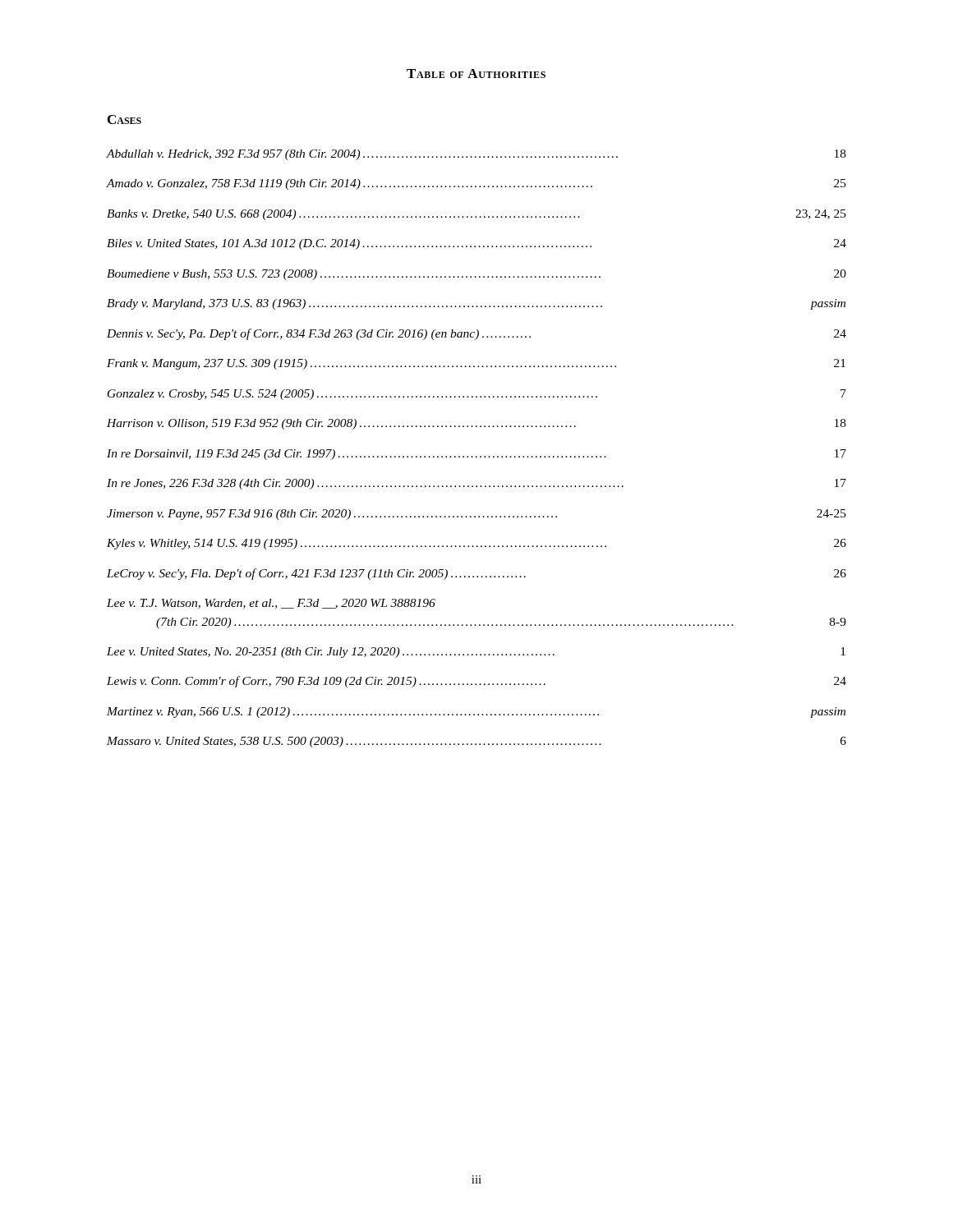Click on the text block starting "In re Jones, 226 F.3d"
Image resolution: width=953 pixels, height=1232 pixels.
coord(476,483)
